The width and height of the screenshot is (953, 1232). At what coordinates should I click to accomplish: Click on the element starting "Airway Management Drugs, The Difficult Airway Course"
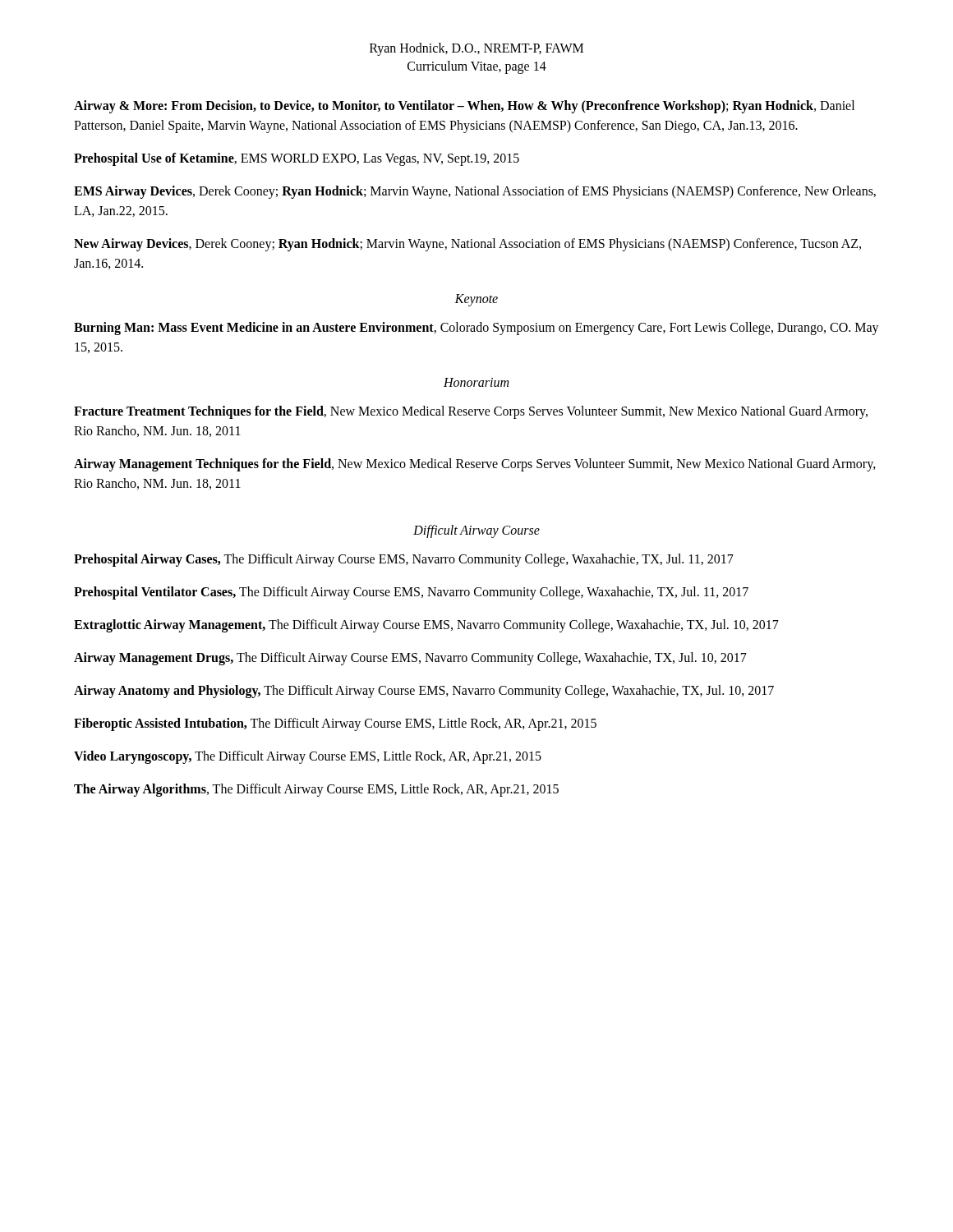(410, 657)
